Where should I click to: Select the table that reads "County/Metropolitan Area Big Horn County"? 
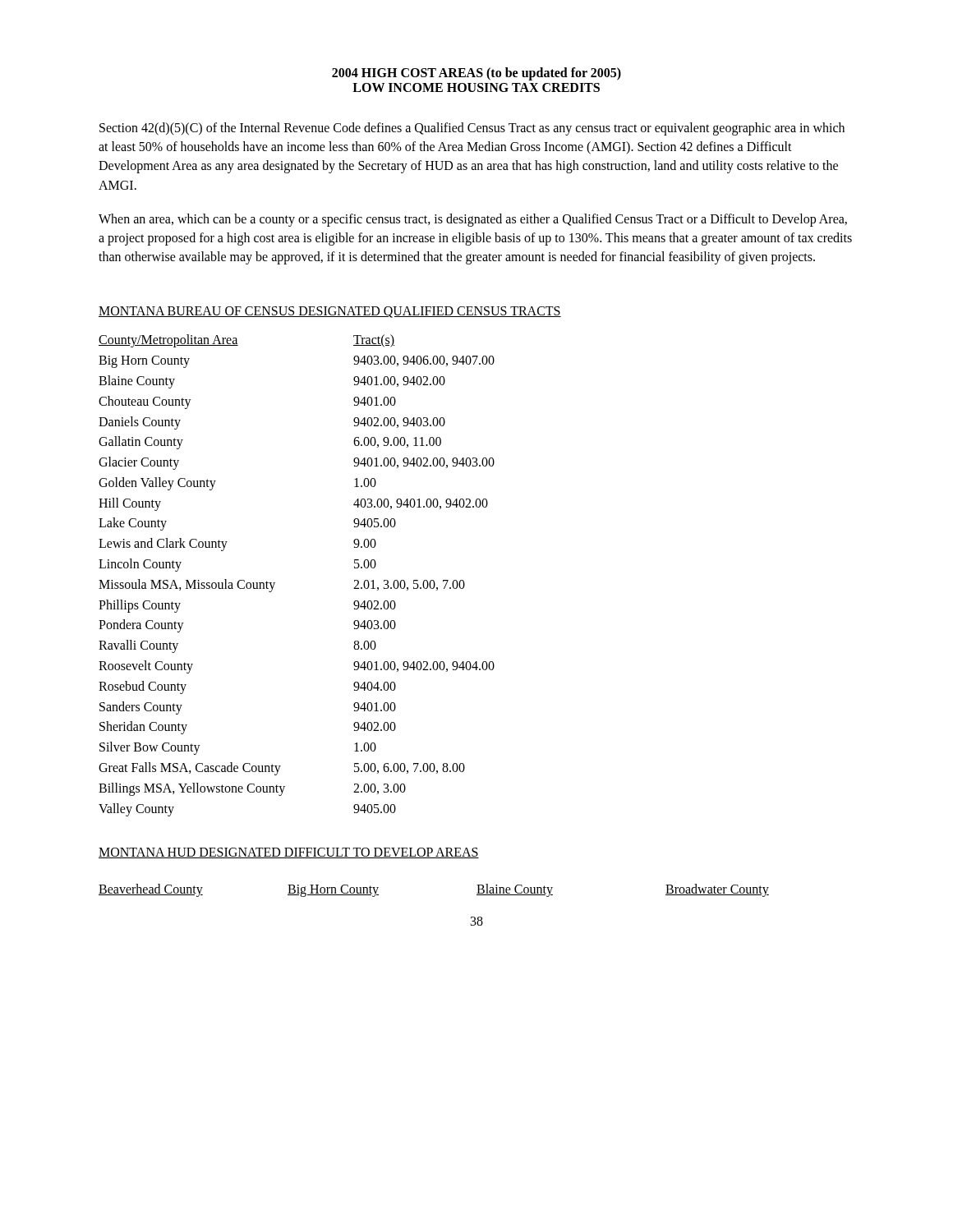[x=476, y=575]
